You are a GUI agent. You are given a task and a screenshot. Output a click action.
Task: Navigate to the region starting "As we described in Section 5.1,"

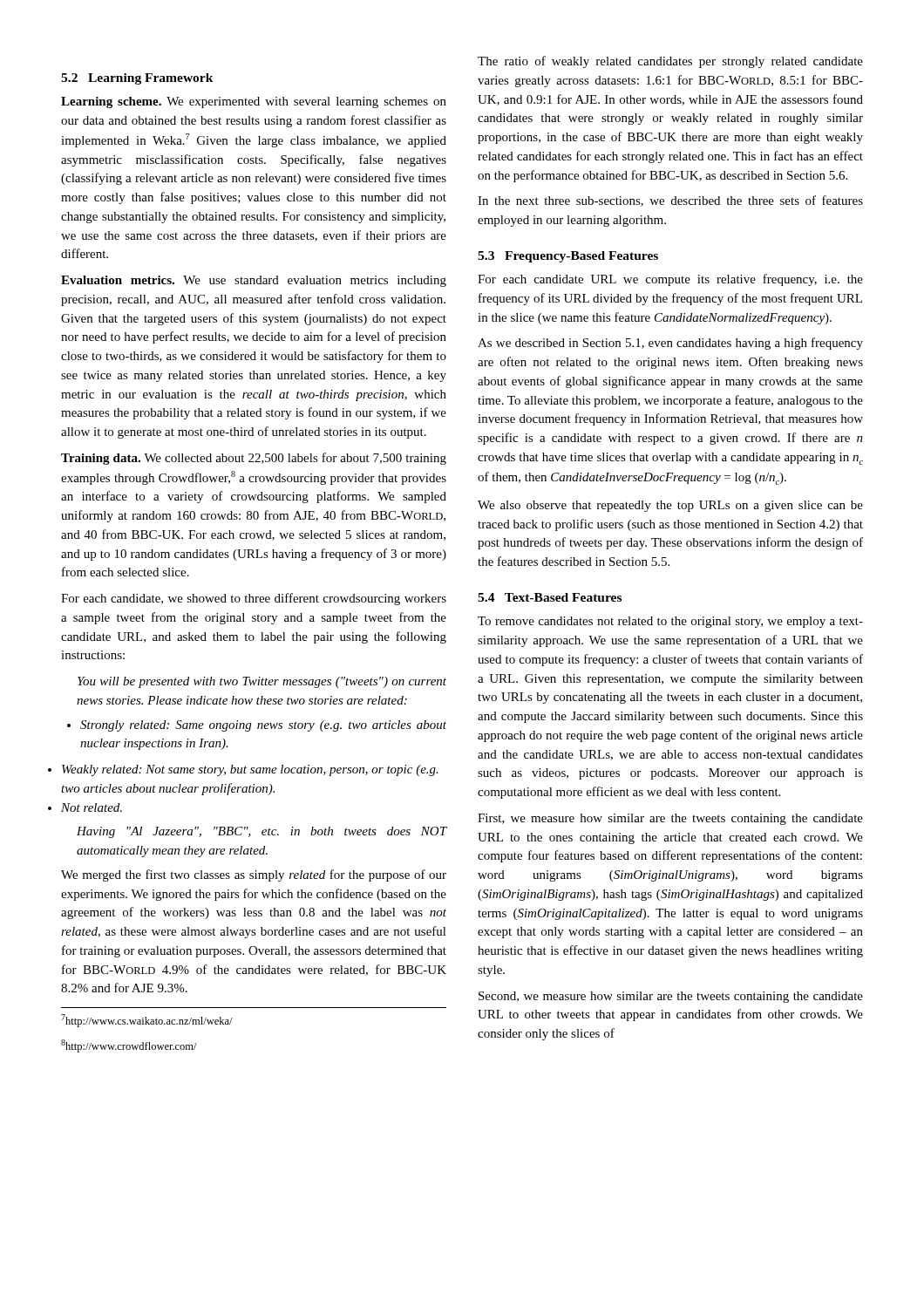[x=670, y=412]
